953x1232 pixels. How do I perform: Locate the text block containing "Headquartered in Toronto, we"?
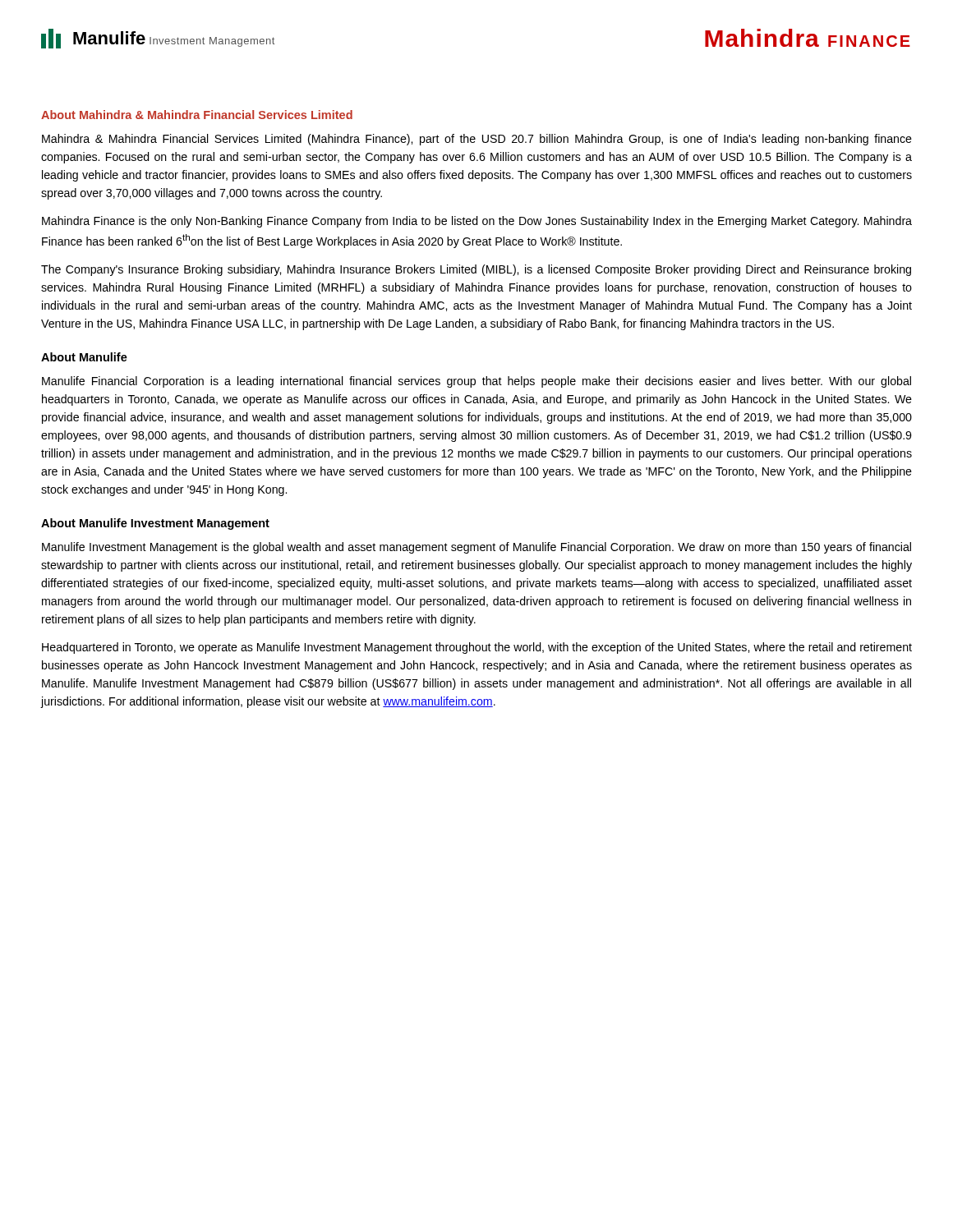click(x=476, y=674)
